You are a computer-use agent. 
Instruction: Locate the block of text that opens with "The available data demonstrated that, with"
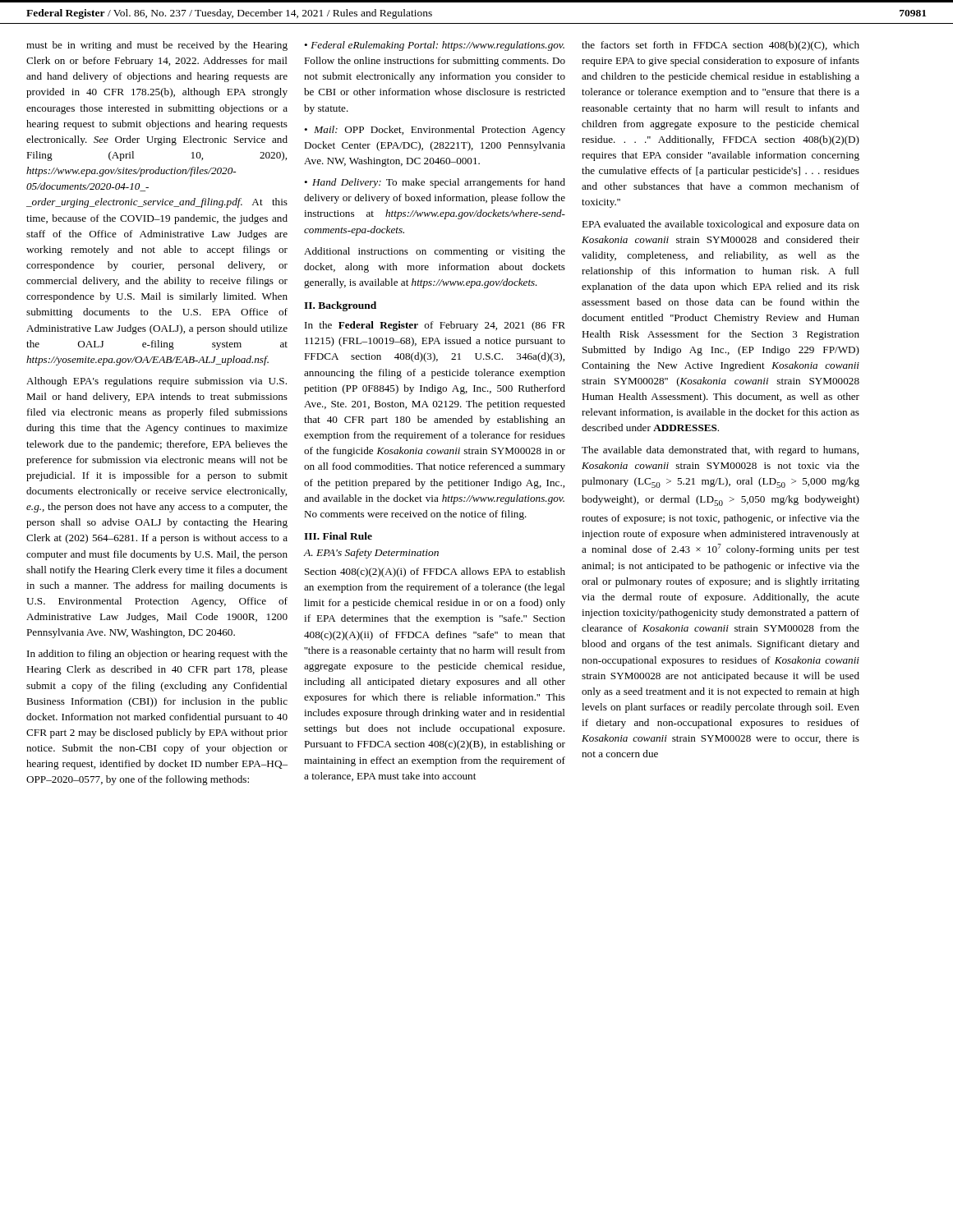point(720,602)
